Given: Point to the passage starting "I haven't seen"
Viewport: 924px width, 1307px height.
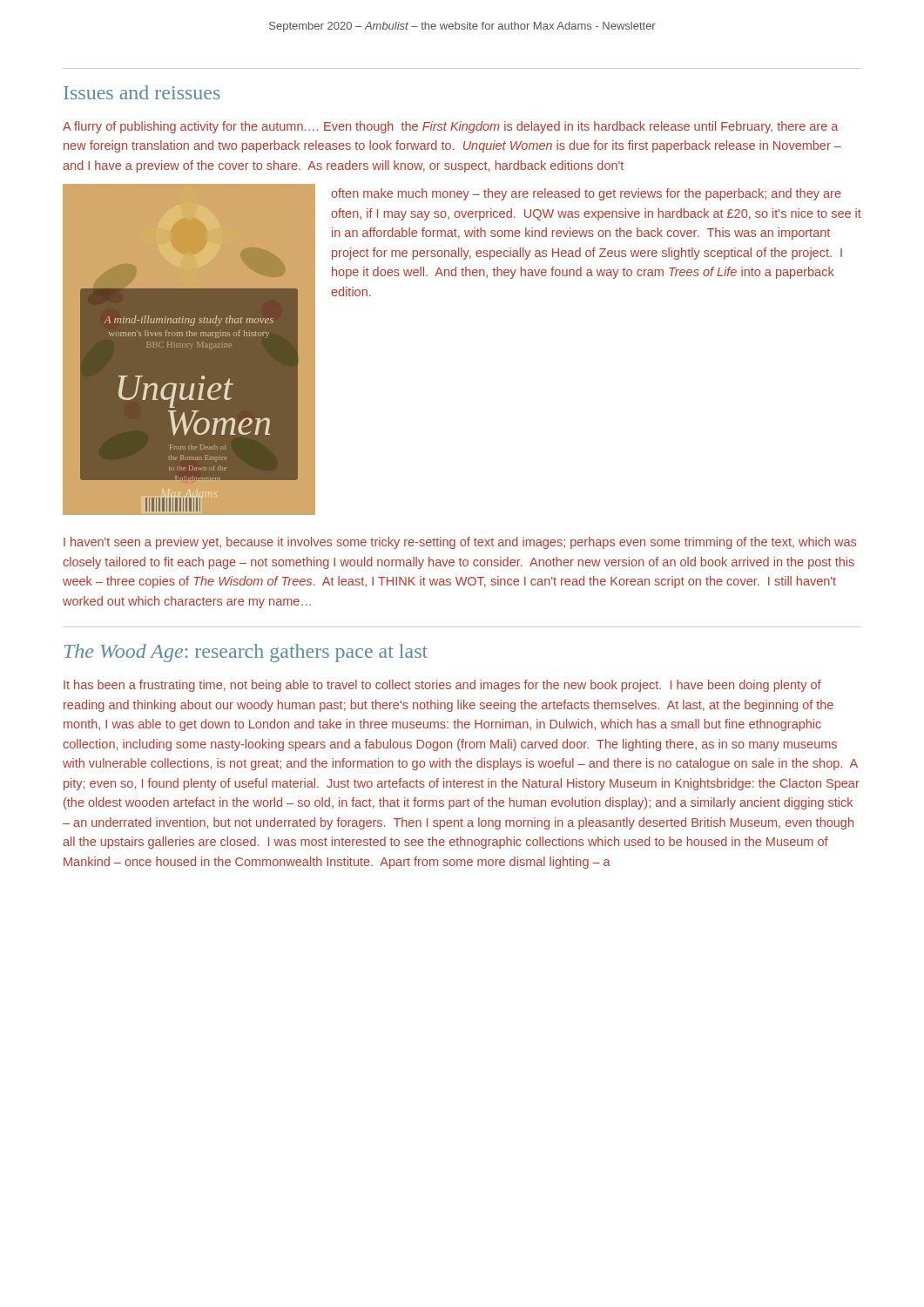Looking at the screenshot, I should 460,572.
